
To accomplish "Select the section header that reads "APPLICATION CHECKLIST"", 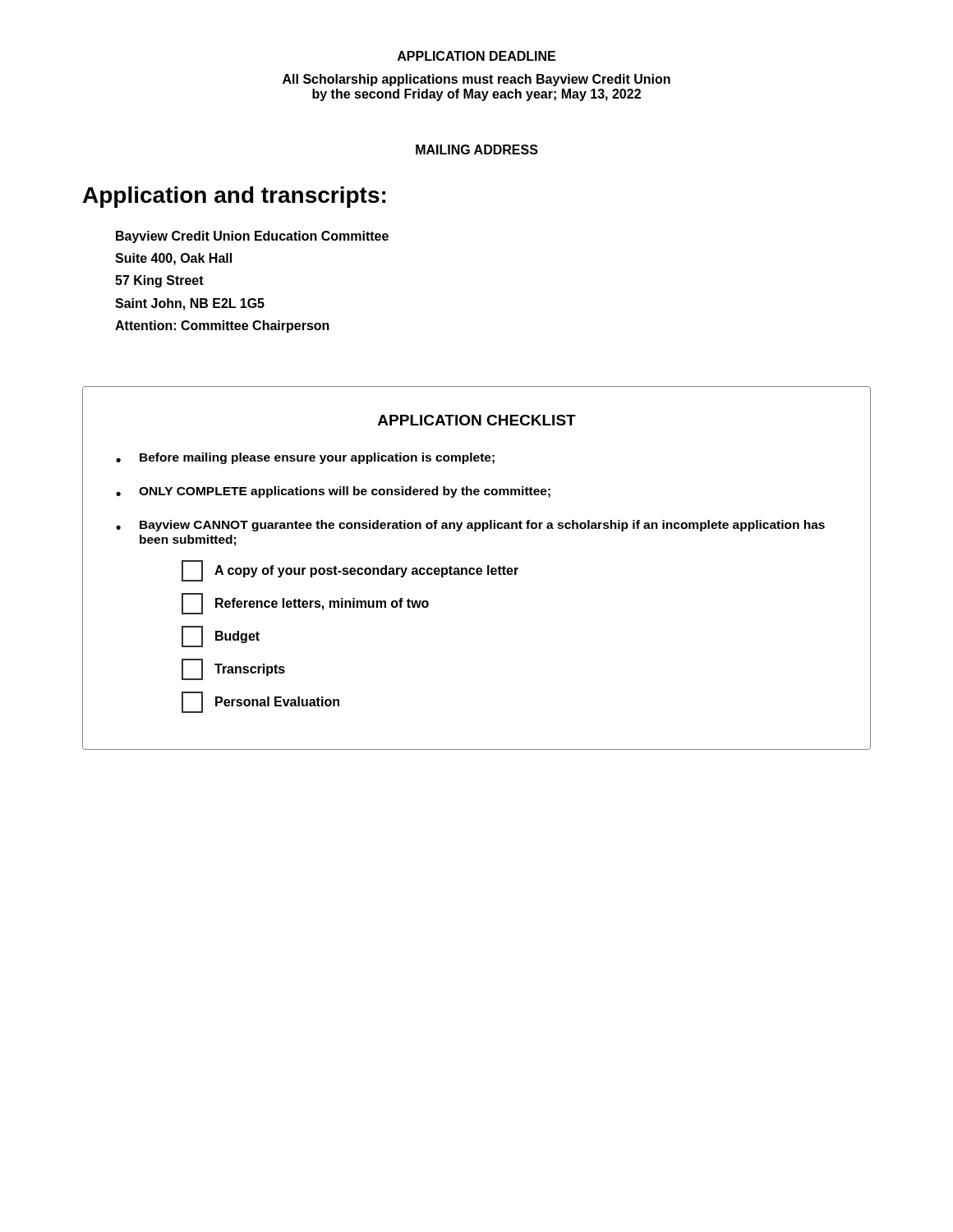I will (x=476, y=420).
